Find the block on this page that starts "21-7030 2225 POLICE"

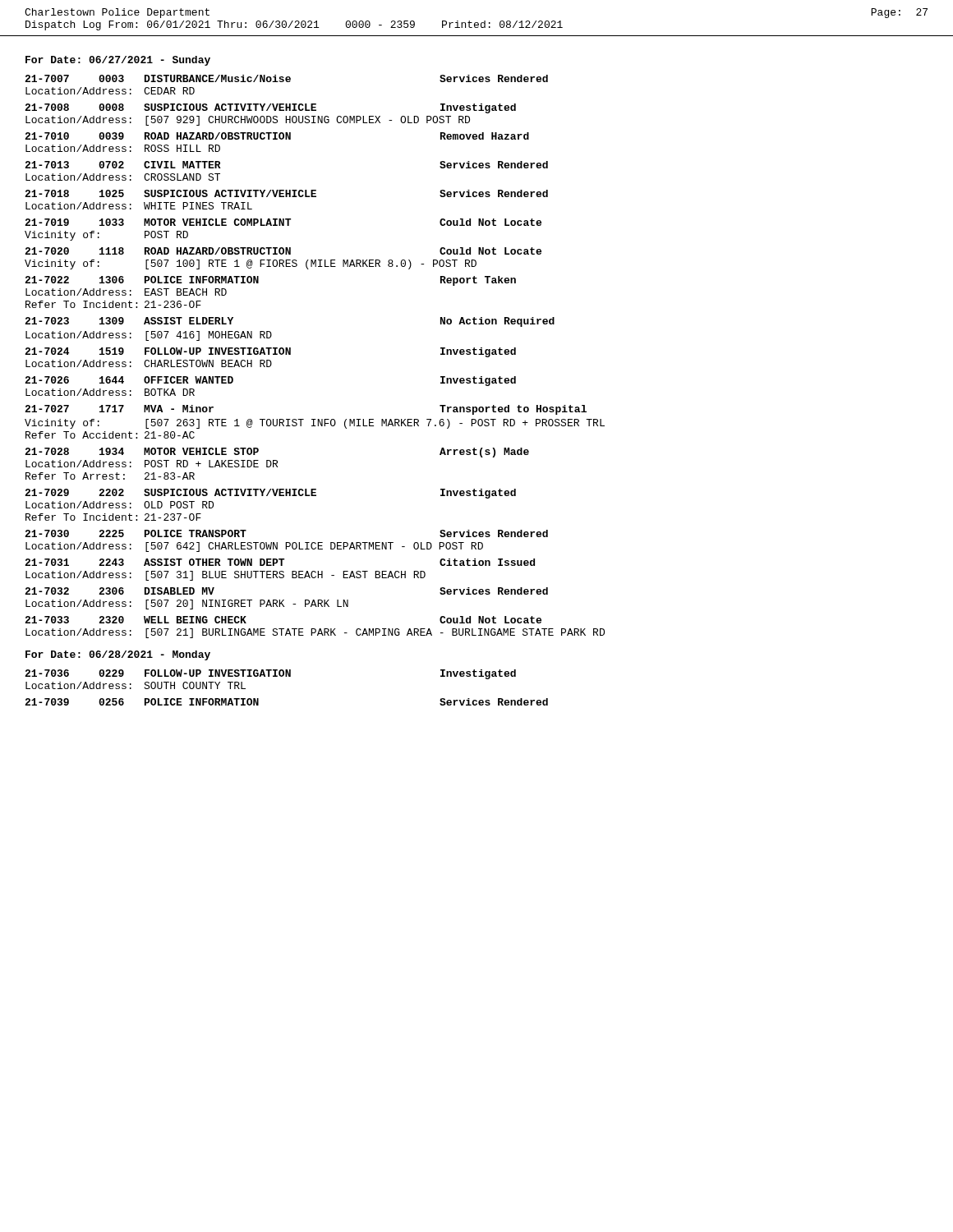pyautogui.click(x=476, y=540)
